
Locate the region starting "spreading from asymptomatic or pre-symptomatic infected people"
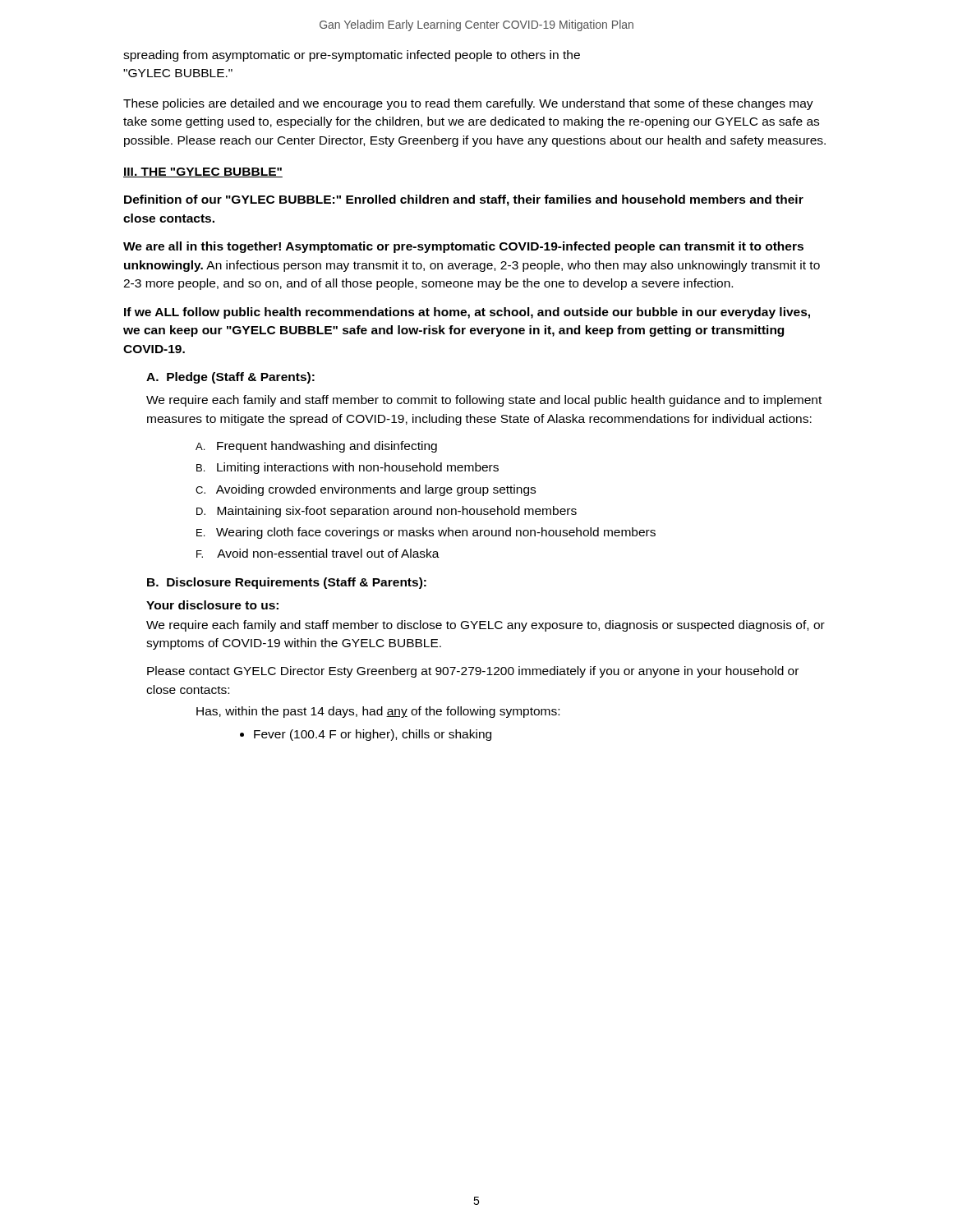click(352, 64)
